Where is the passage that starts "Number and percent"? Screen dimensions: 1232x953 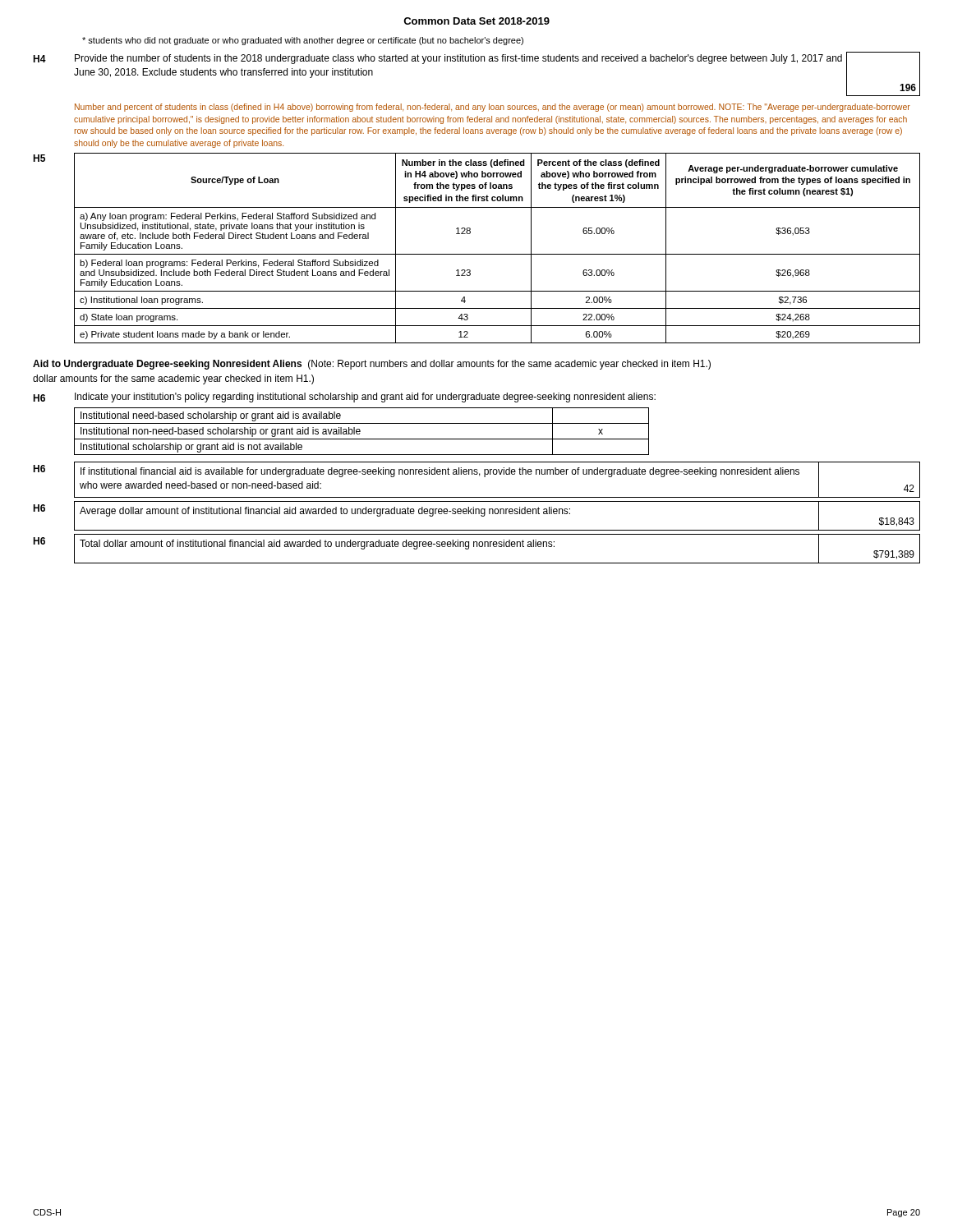[x=492, y=125]
